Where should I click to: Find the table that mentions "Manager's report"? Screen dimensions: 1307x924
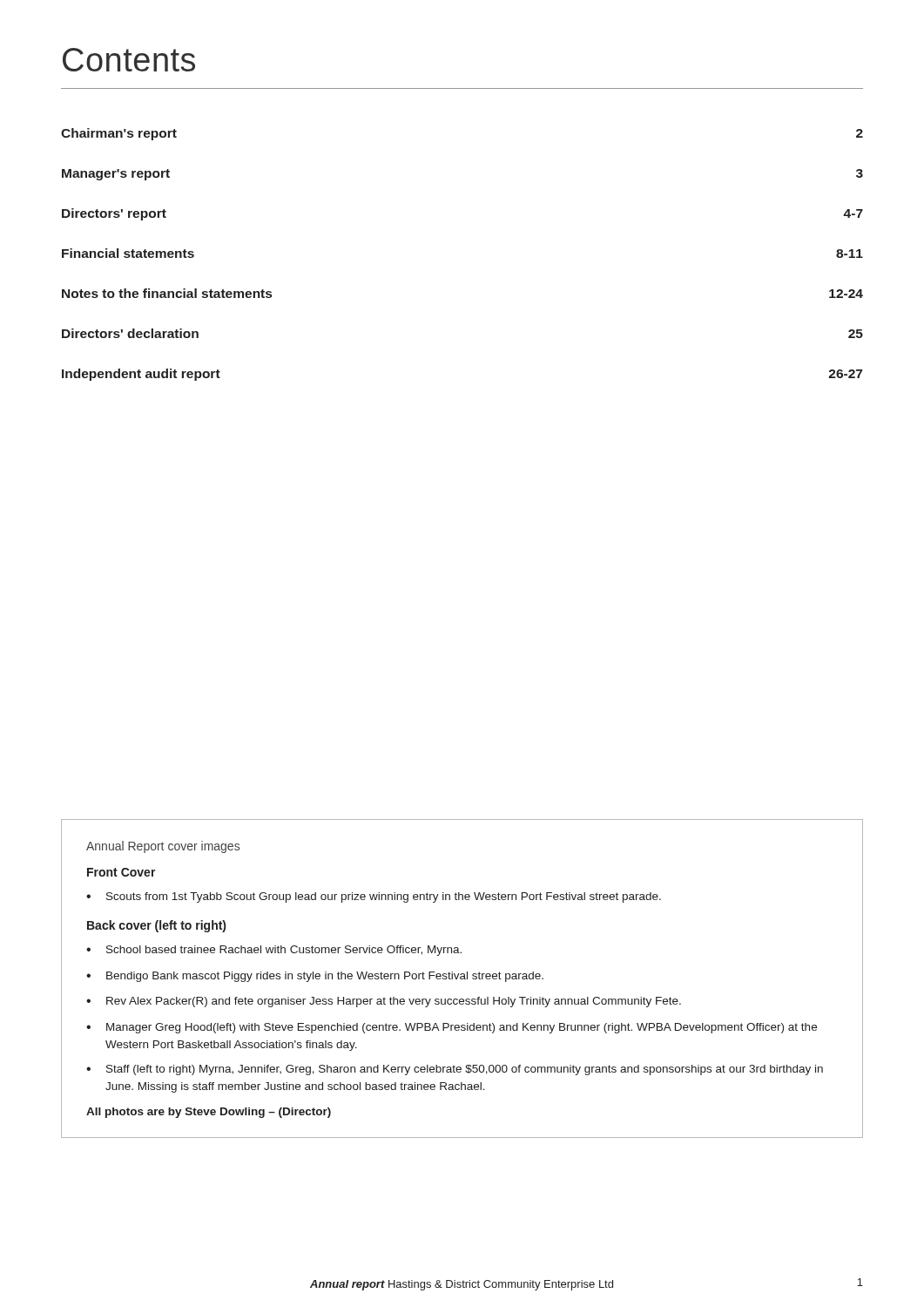pos(462,254)
